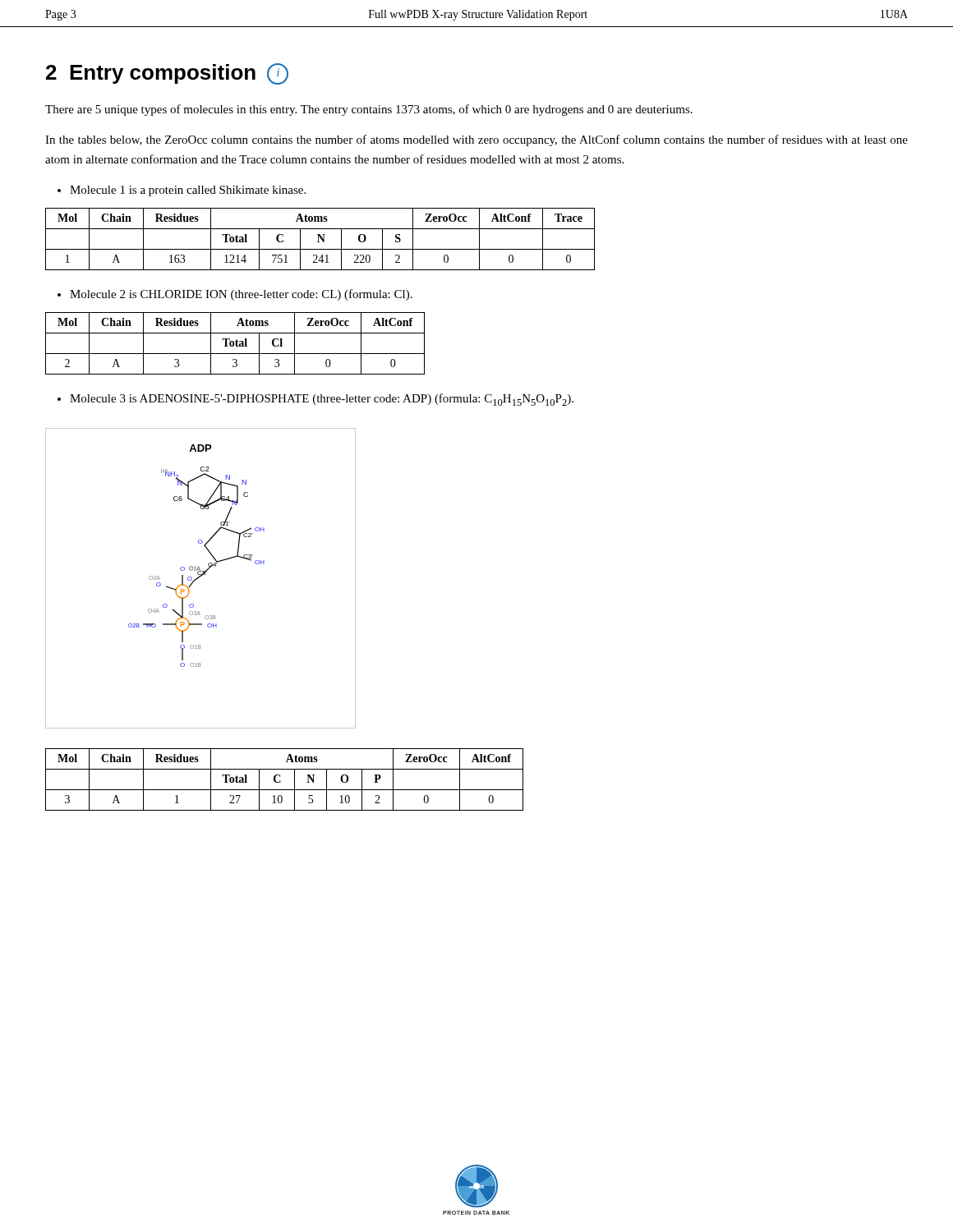Screen dimensions: 1232x953
Task: Select the block starting "There are 5"
Action: click(x=476, y=110)
